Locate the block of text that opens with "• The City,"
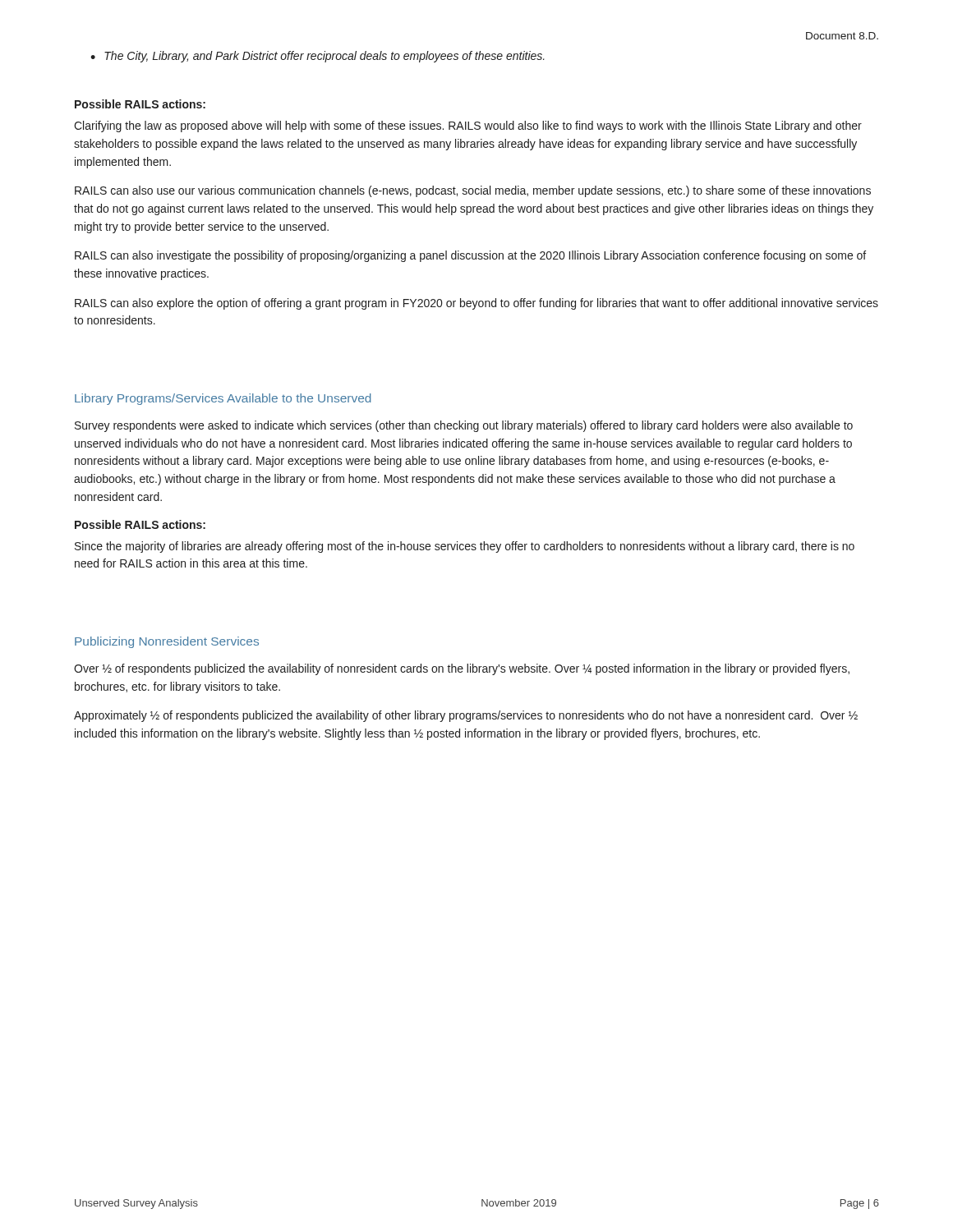This screenshot has height=1232, width=953. [x=318, y=58]
